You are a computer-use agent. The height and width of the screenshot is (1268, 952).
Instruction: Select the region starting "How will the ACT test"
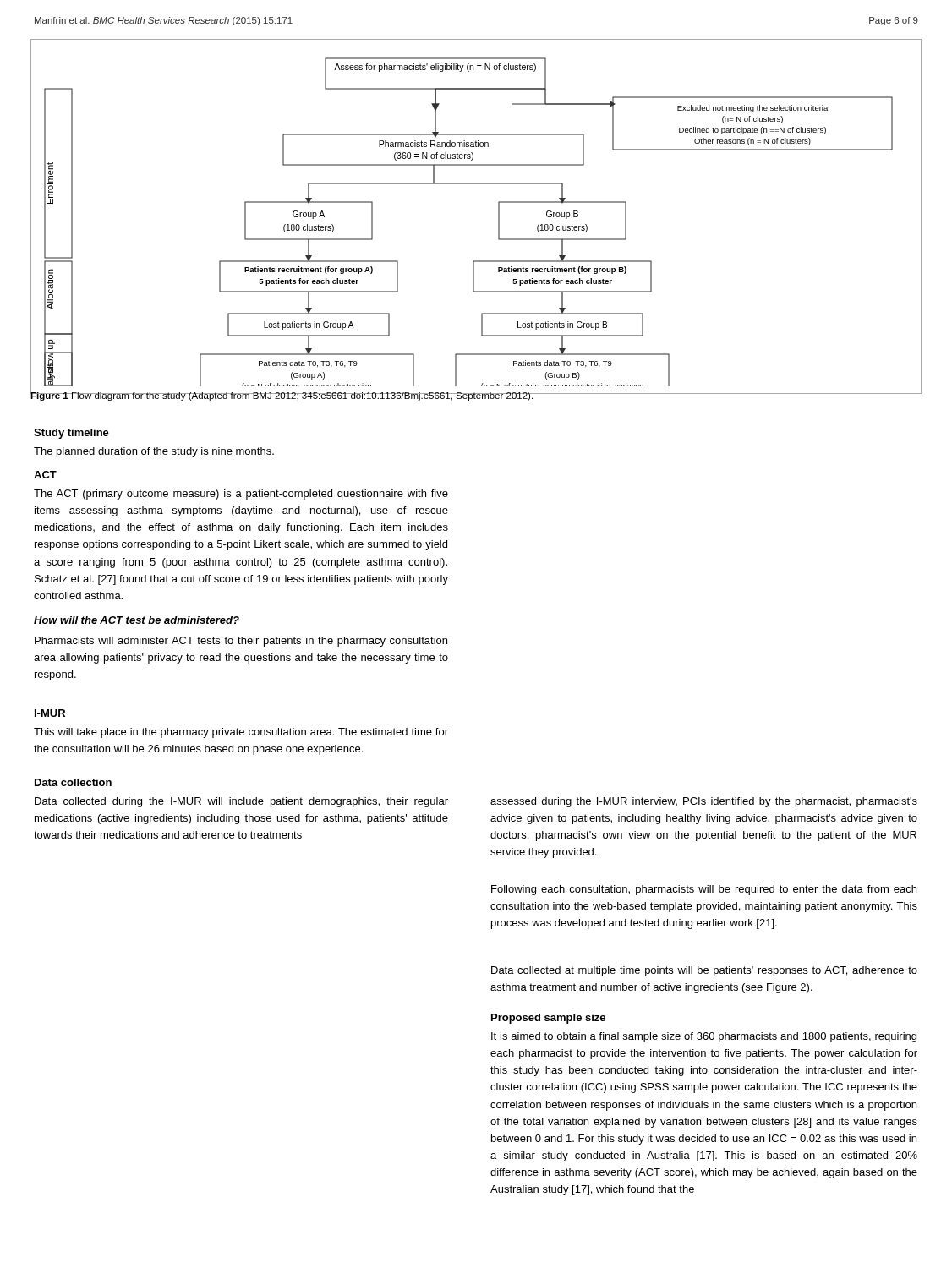click(137, 620)
